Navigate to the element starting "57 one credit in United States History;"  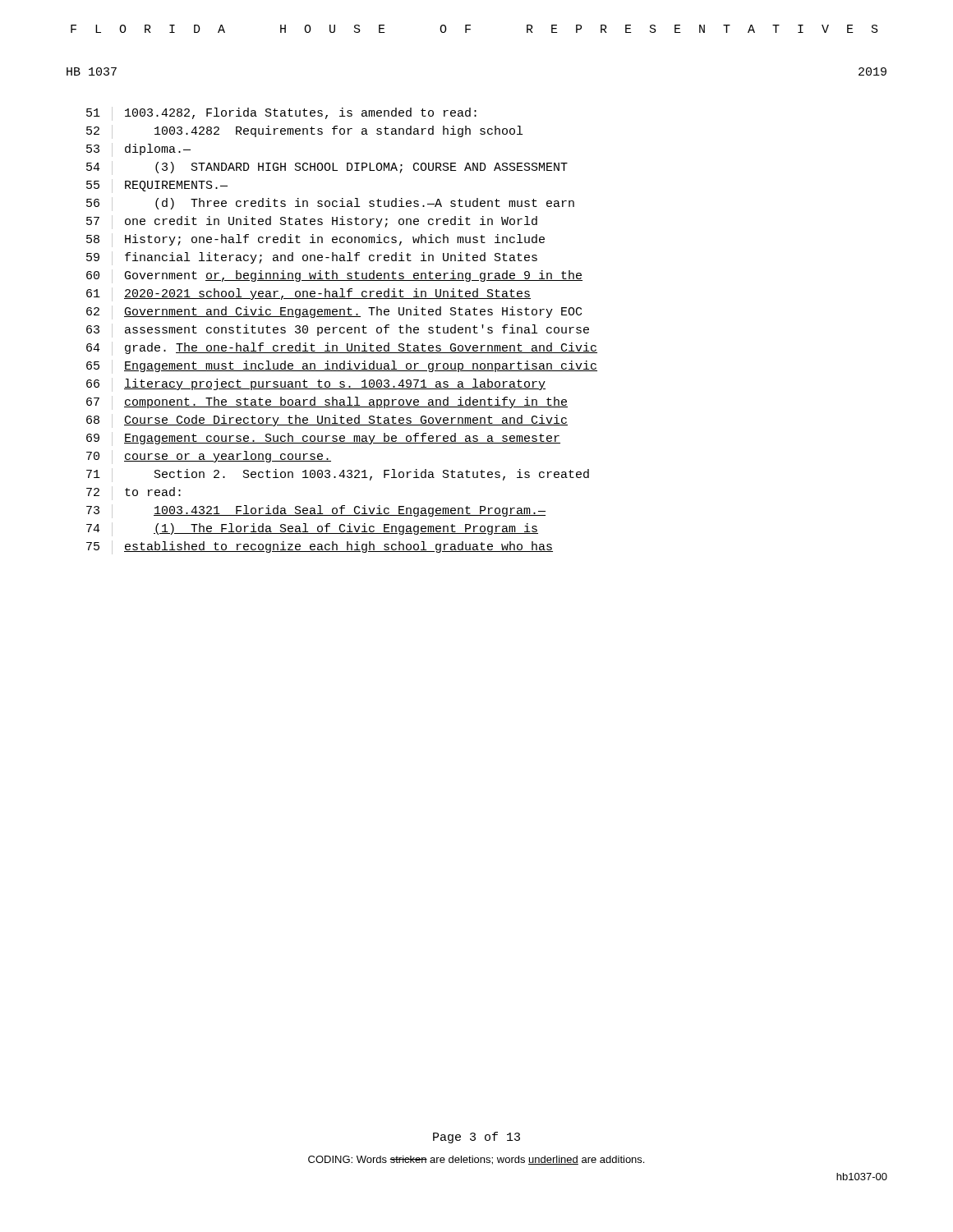[485, 222]
